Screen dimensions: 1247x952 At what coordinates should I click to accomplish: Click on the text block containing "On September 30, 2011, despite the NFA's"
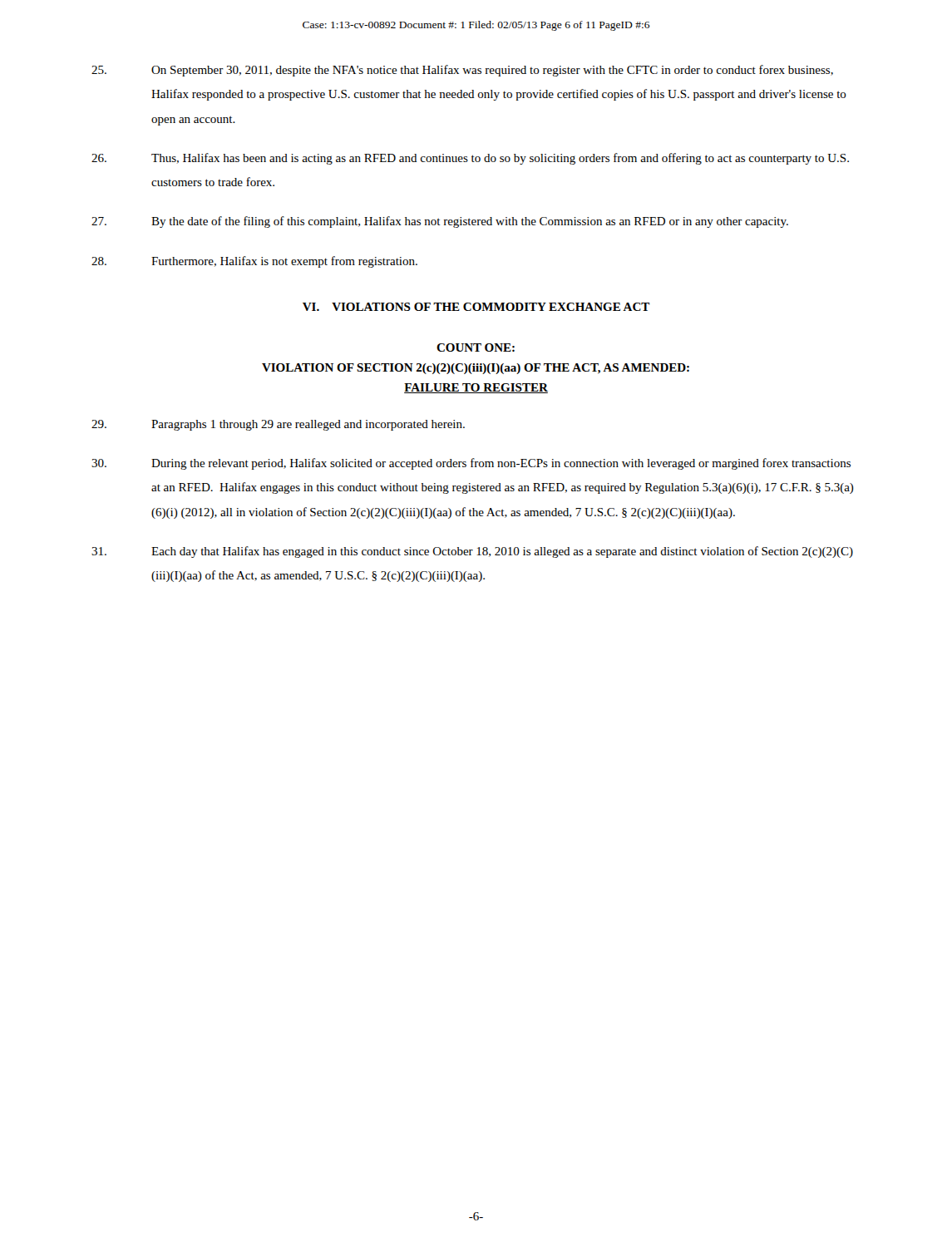click(x=476, y=95)
